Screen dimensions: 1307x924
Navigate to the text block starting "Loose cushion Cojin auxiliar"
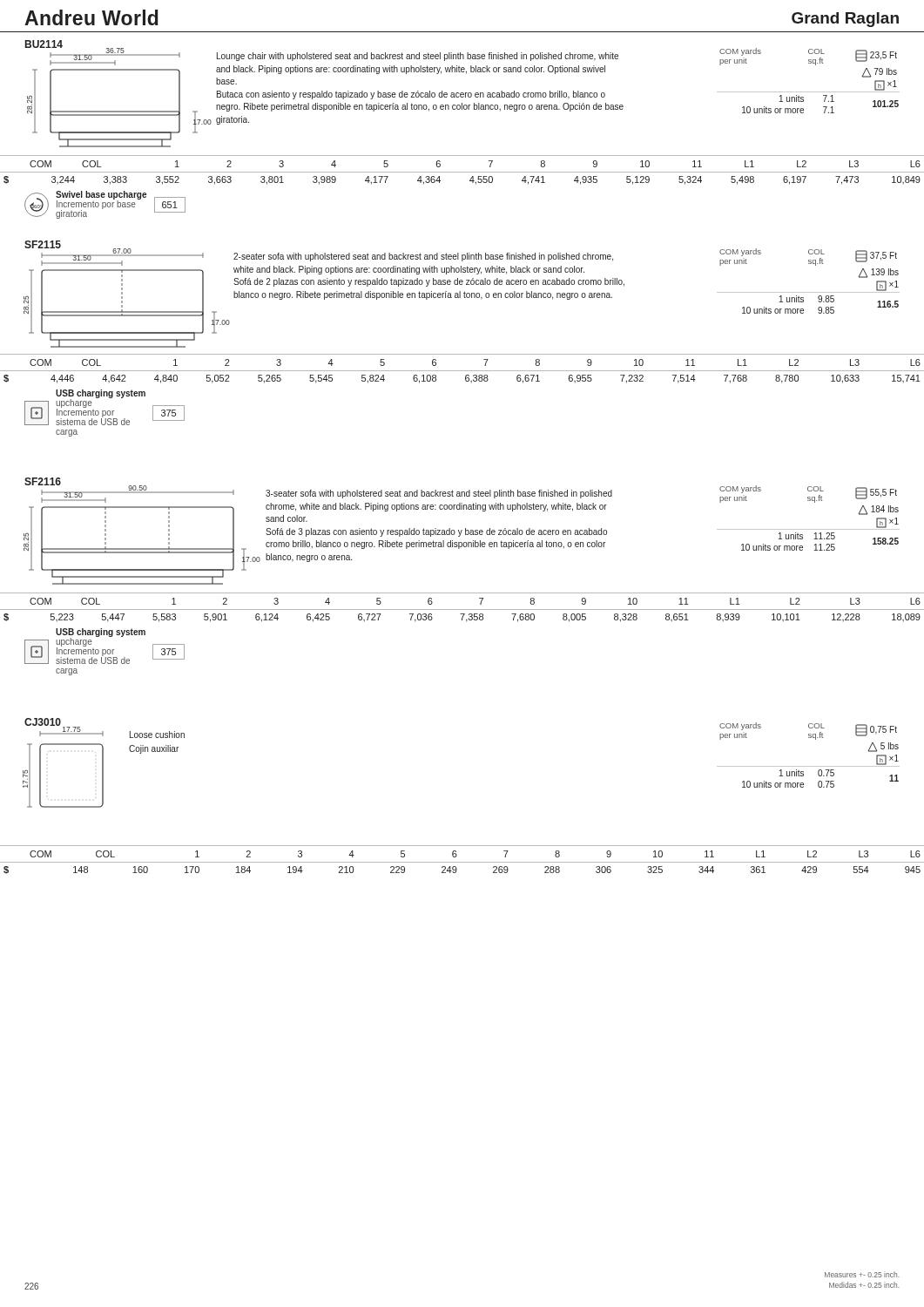coord(157,742)
